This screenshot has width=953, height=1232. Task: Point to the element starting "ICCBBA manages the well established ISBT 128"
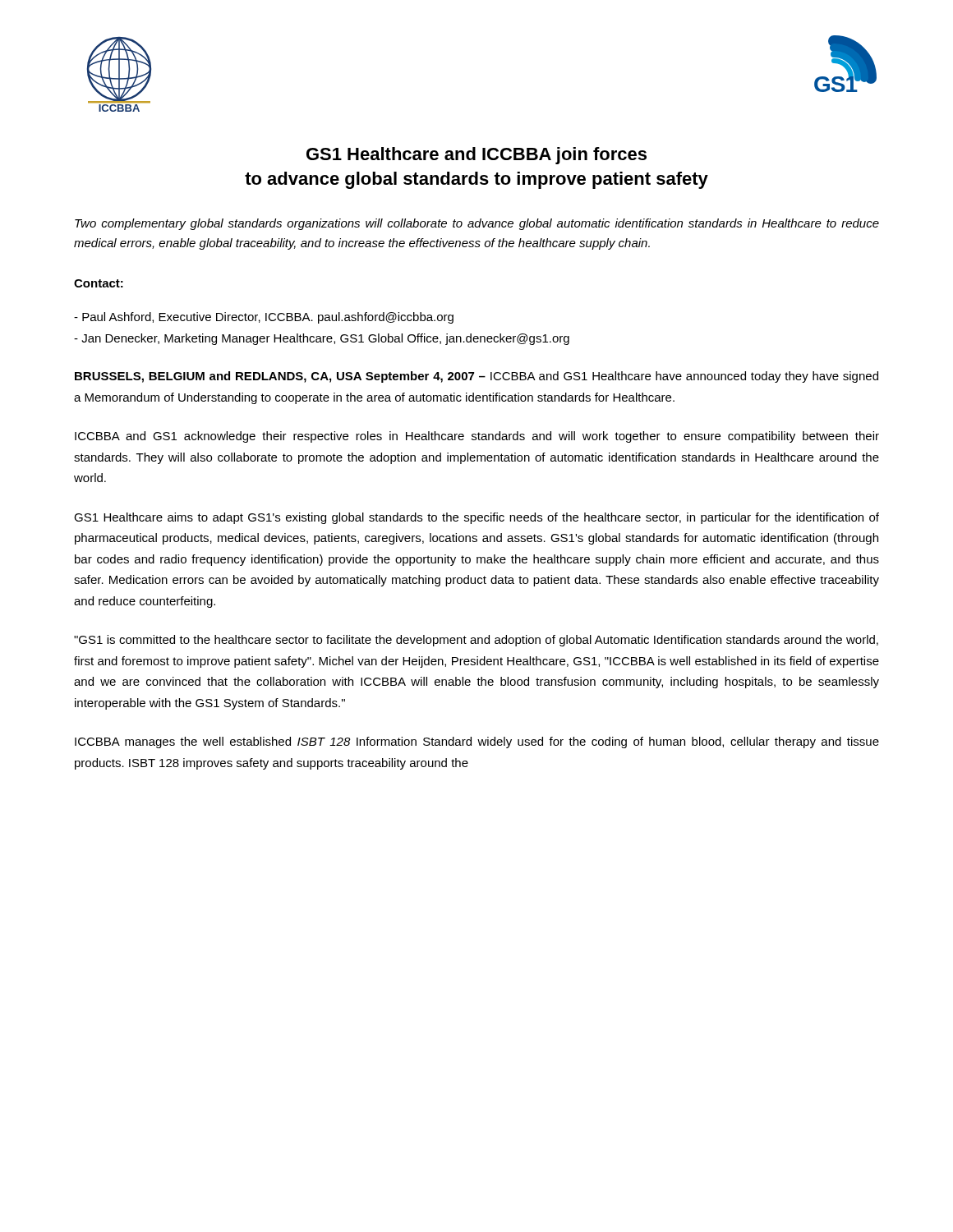tap(476, 752)
